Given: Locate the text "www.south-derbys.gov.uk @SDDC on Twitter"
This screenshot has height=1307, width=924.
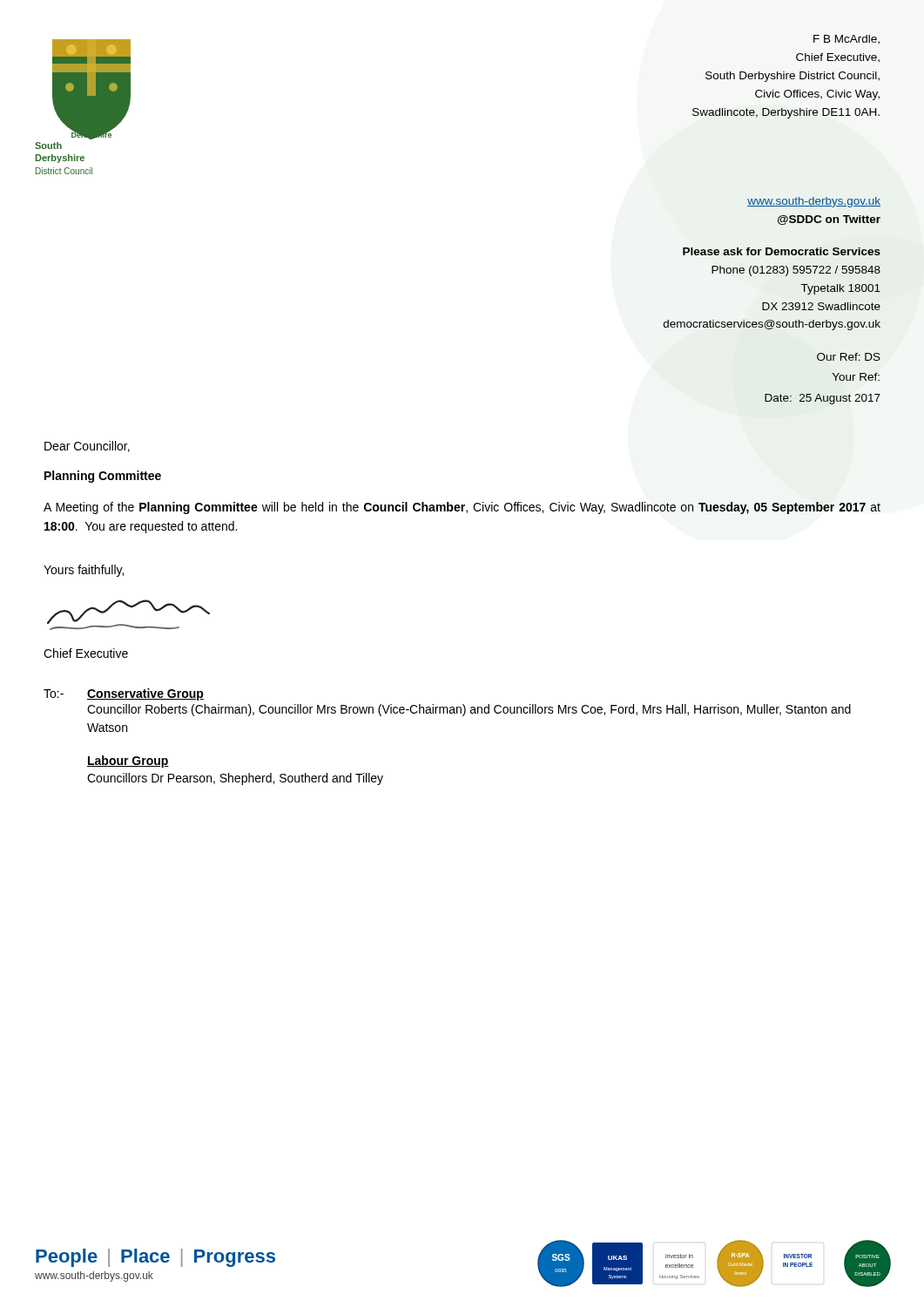Looking at the screenshot, I should coord(814,210).
